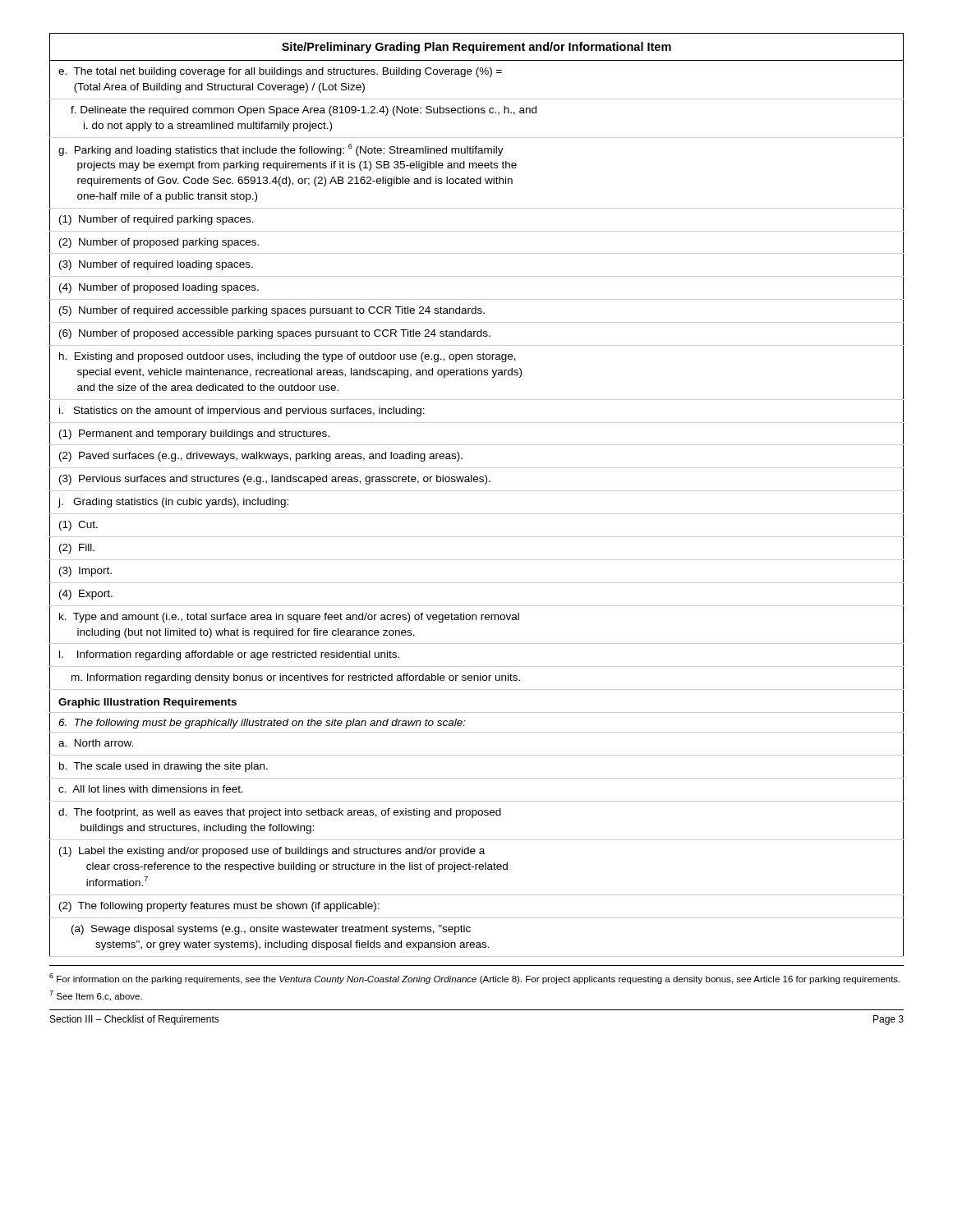
Task: Where is the passage that starts "(3) Number of required loading"?
Action: click(x=476, y=265)
